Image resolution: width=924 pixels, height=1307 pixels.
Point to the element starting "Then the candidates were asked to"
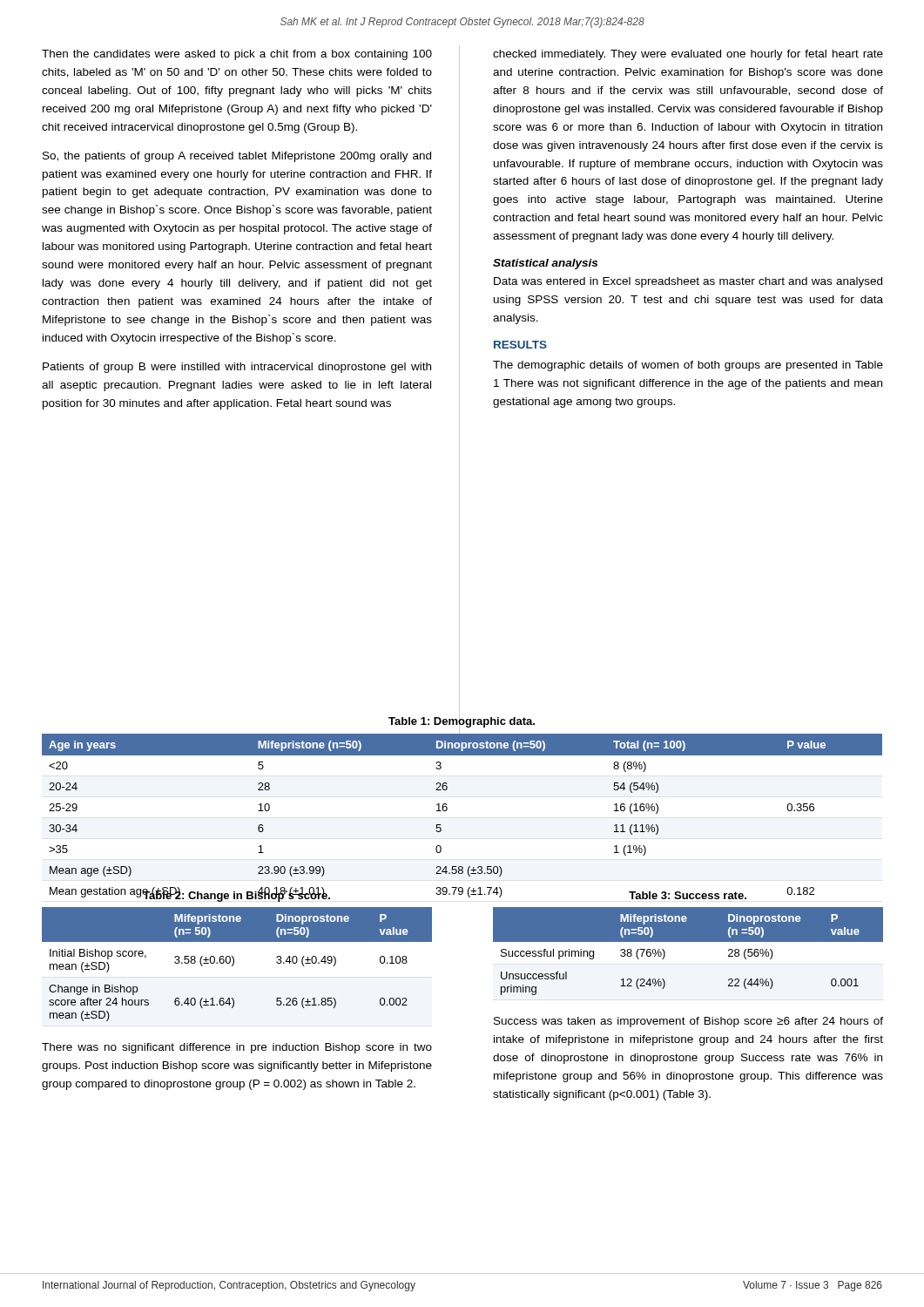tap(237, 90)
